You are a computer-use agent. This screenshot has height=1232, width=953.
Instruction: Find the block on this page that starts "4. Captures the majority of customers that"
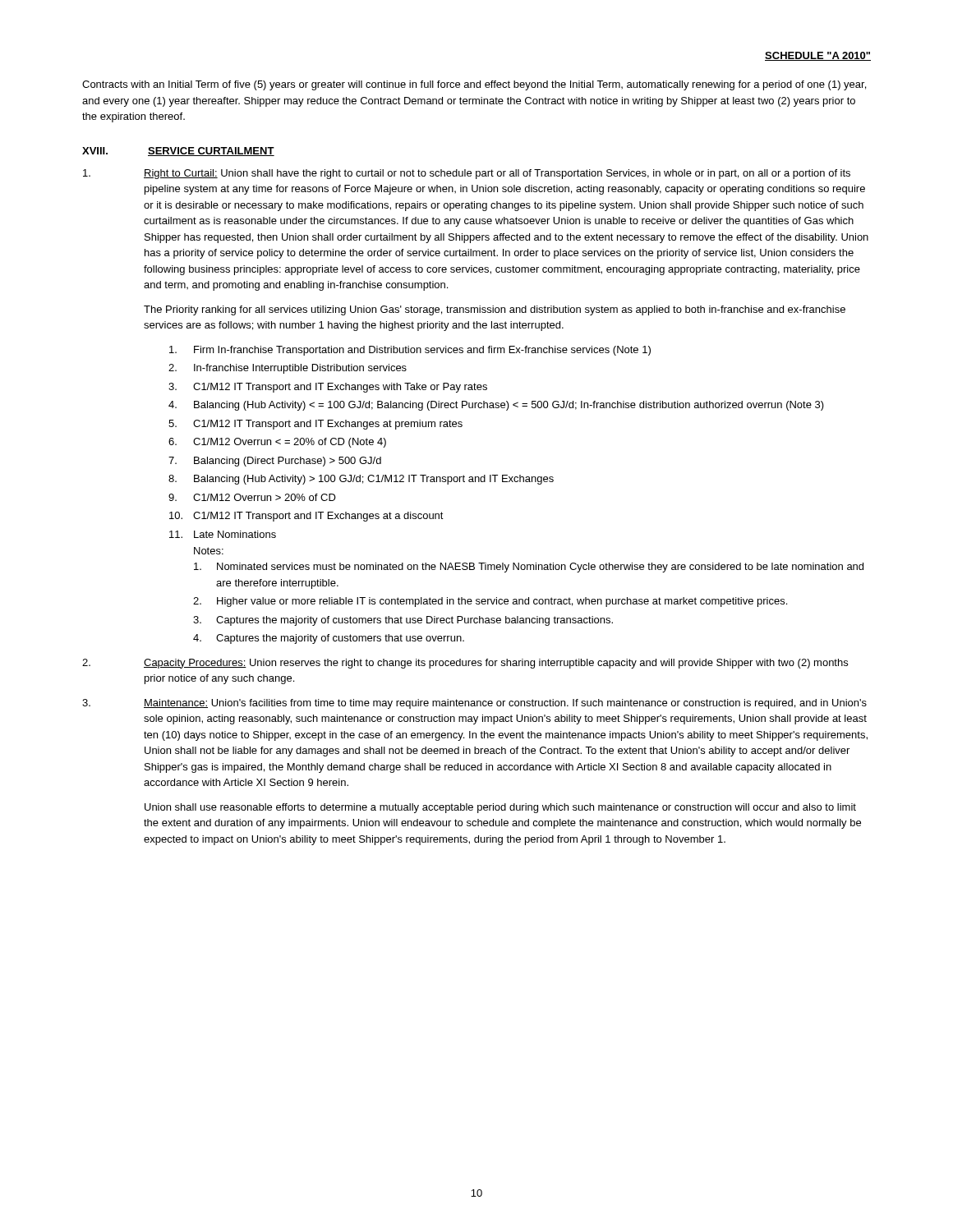tap(329, 639)
